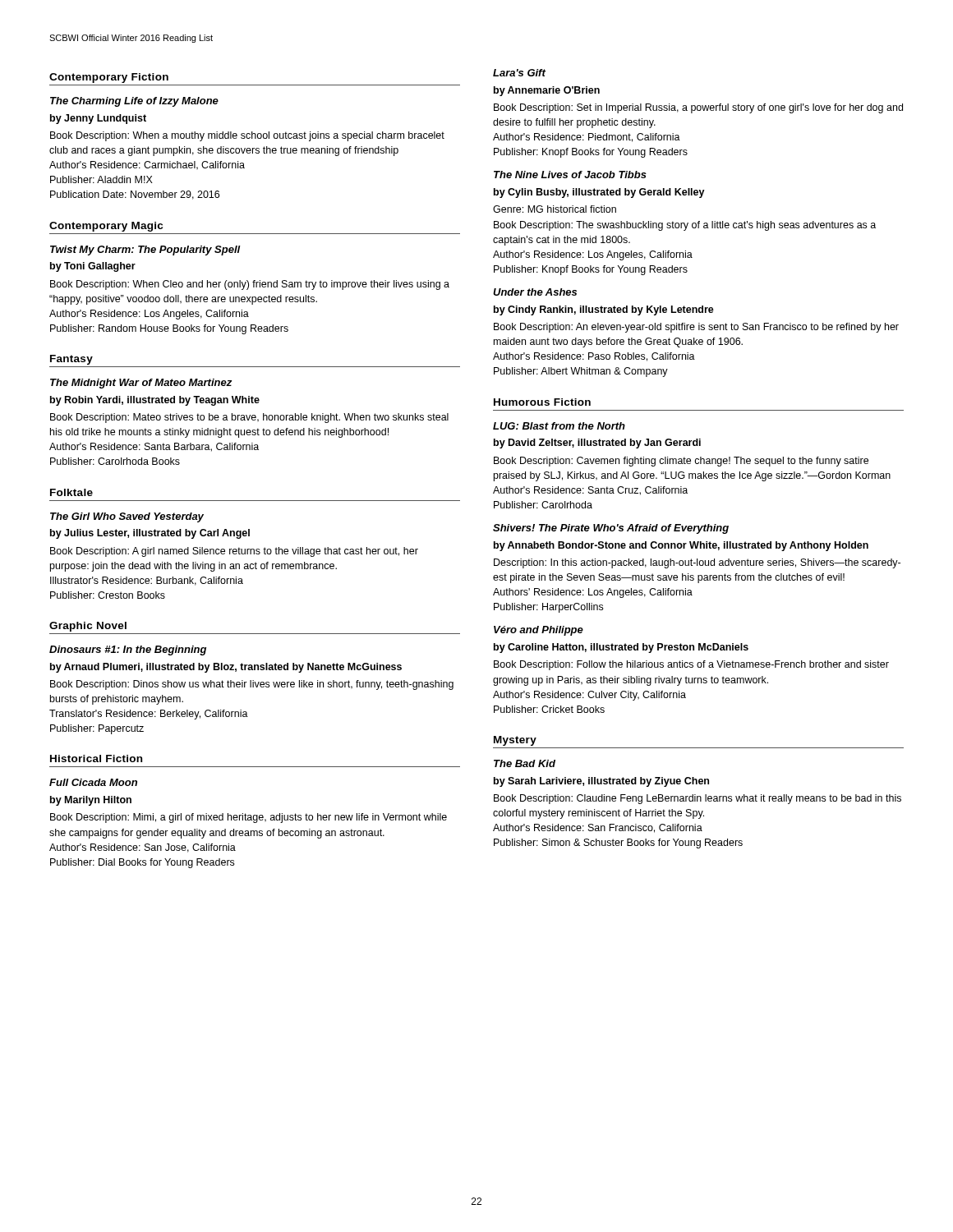Point to the block starting "The Bad Kid"
Screen dimensions: 1232x953
698,803
